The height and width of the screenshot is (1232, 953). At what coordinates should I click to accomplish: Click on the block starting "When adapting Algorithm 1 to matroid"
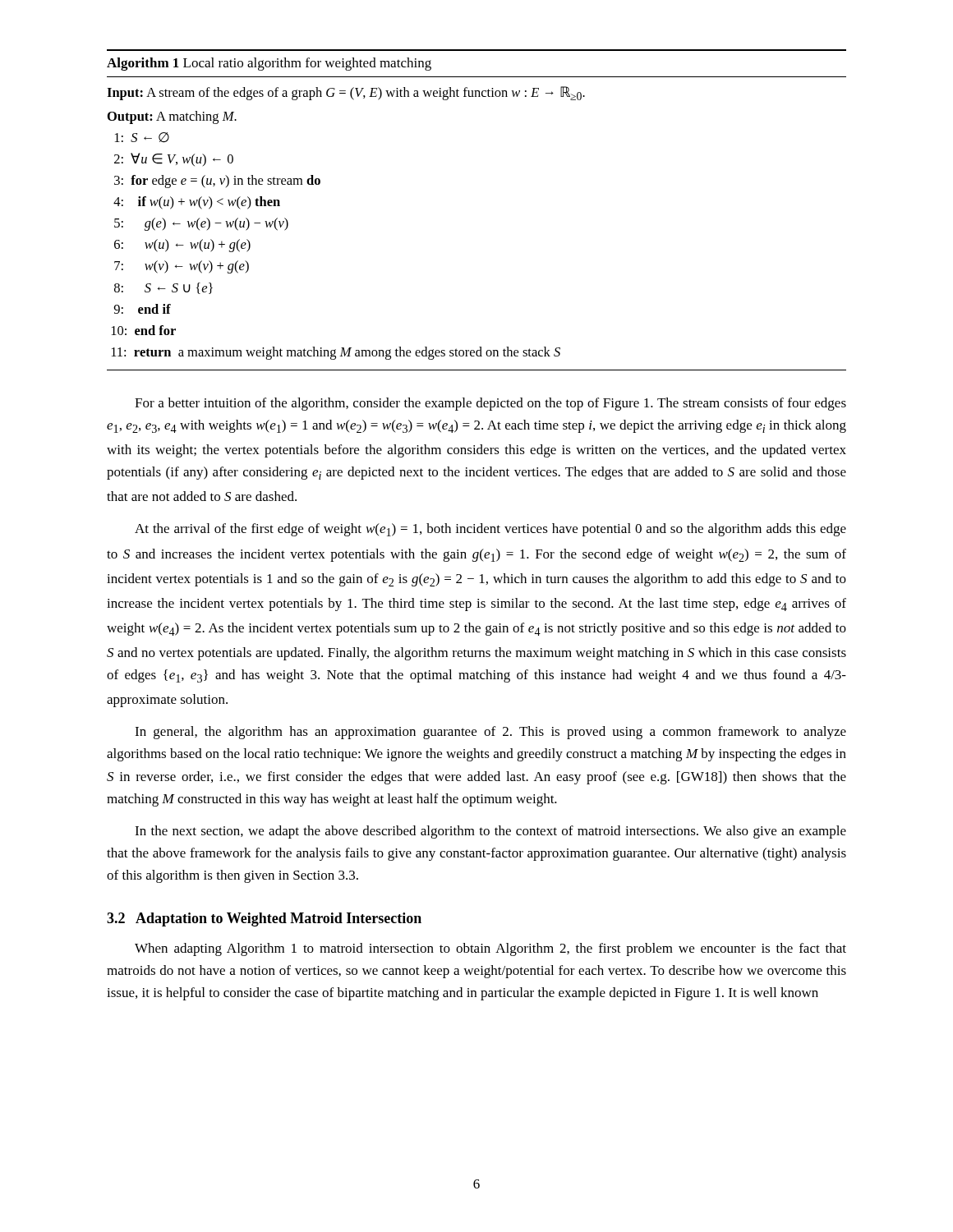click(476, 970)
